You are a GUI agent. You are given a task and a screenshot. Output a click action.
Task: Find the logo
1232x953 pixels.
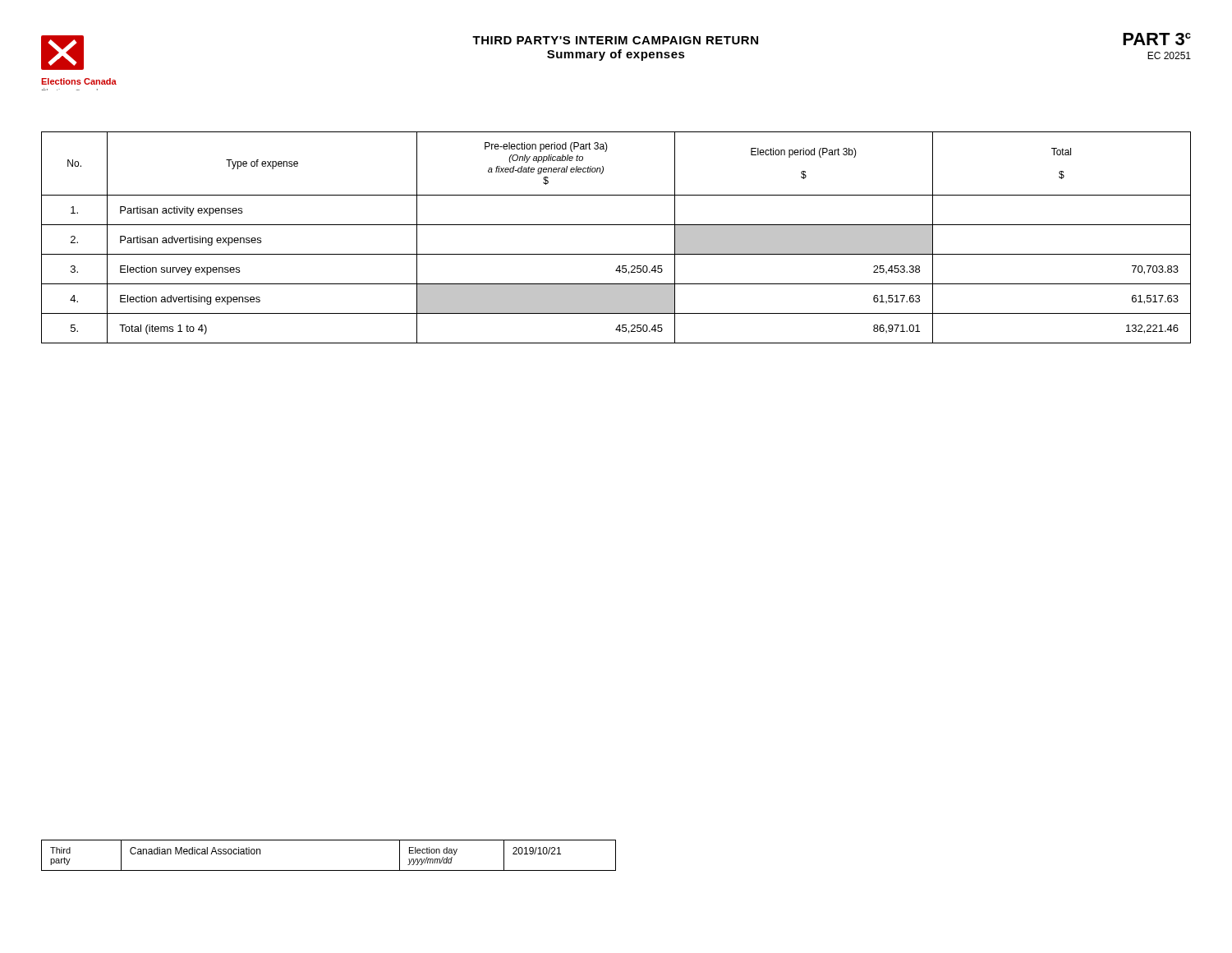coord(107,60)
